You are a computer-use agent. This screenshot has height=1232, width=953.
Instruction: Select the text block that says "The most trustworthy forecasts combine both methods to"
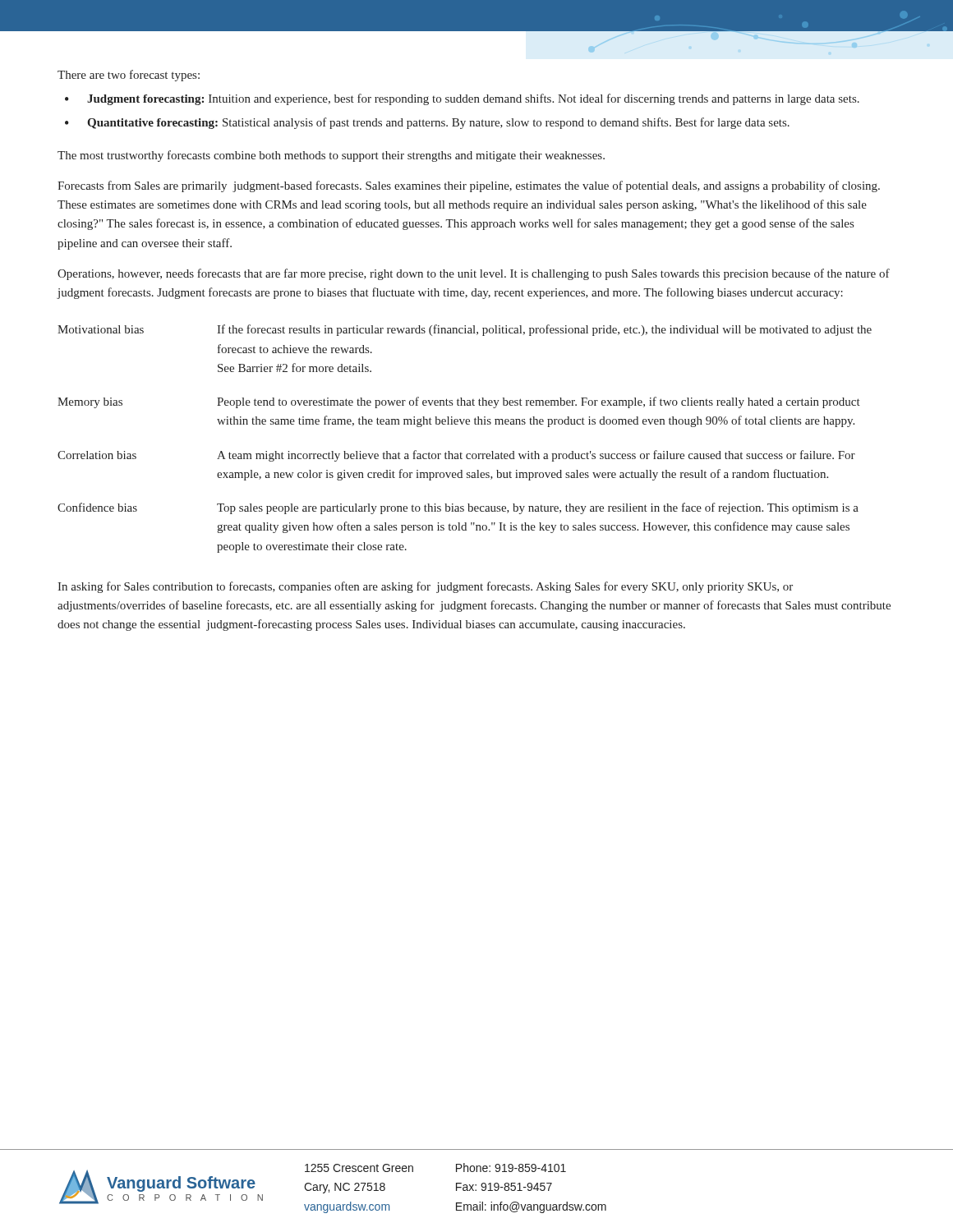(331, 155)
